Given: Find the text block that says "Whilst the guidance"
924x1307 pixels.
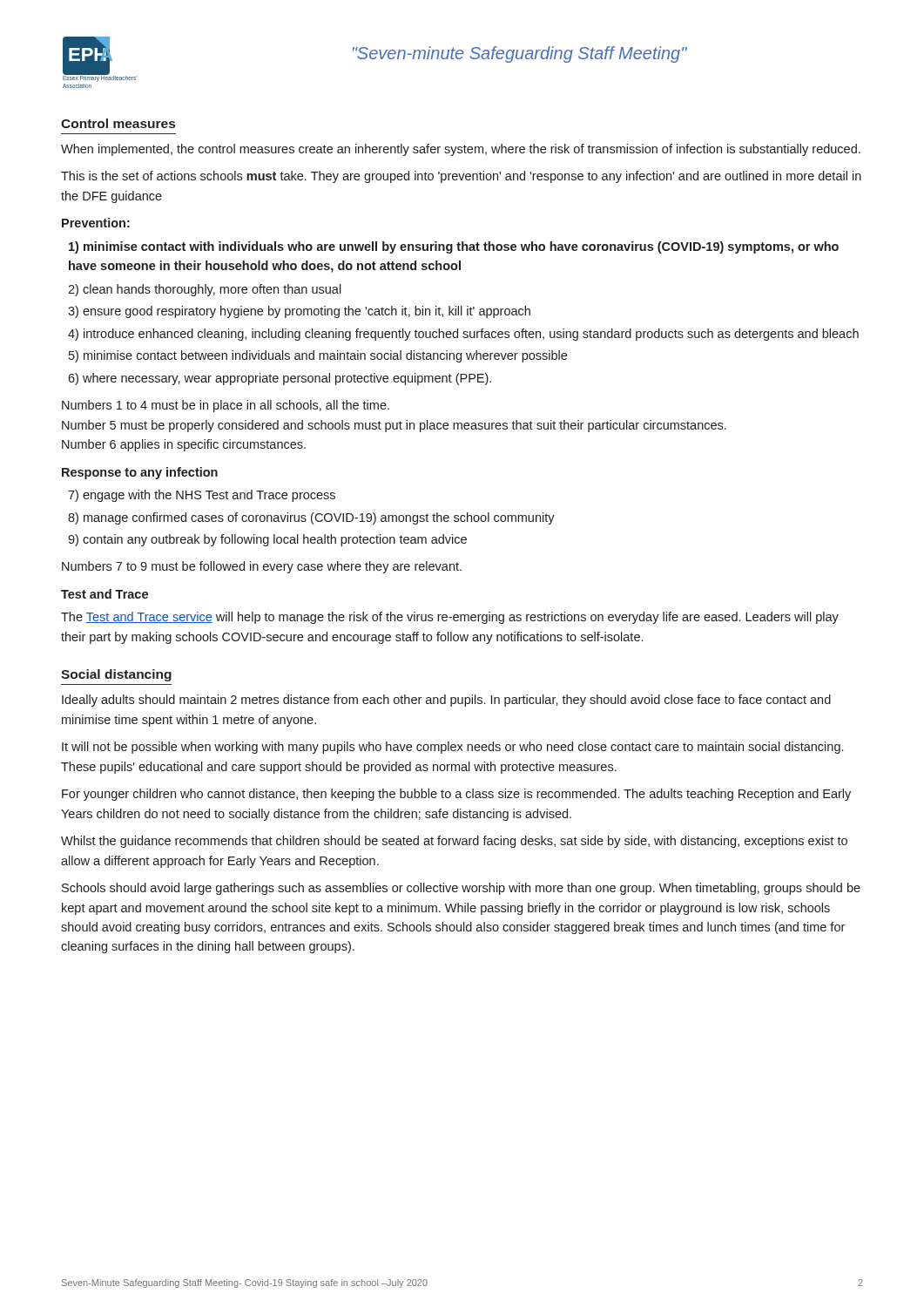Looking at the screenshot, I should click(x=454, y=851).
